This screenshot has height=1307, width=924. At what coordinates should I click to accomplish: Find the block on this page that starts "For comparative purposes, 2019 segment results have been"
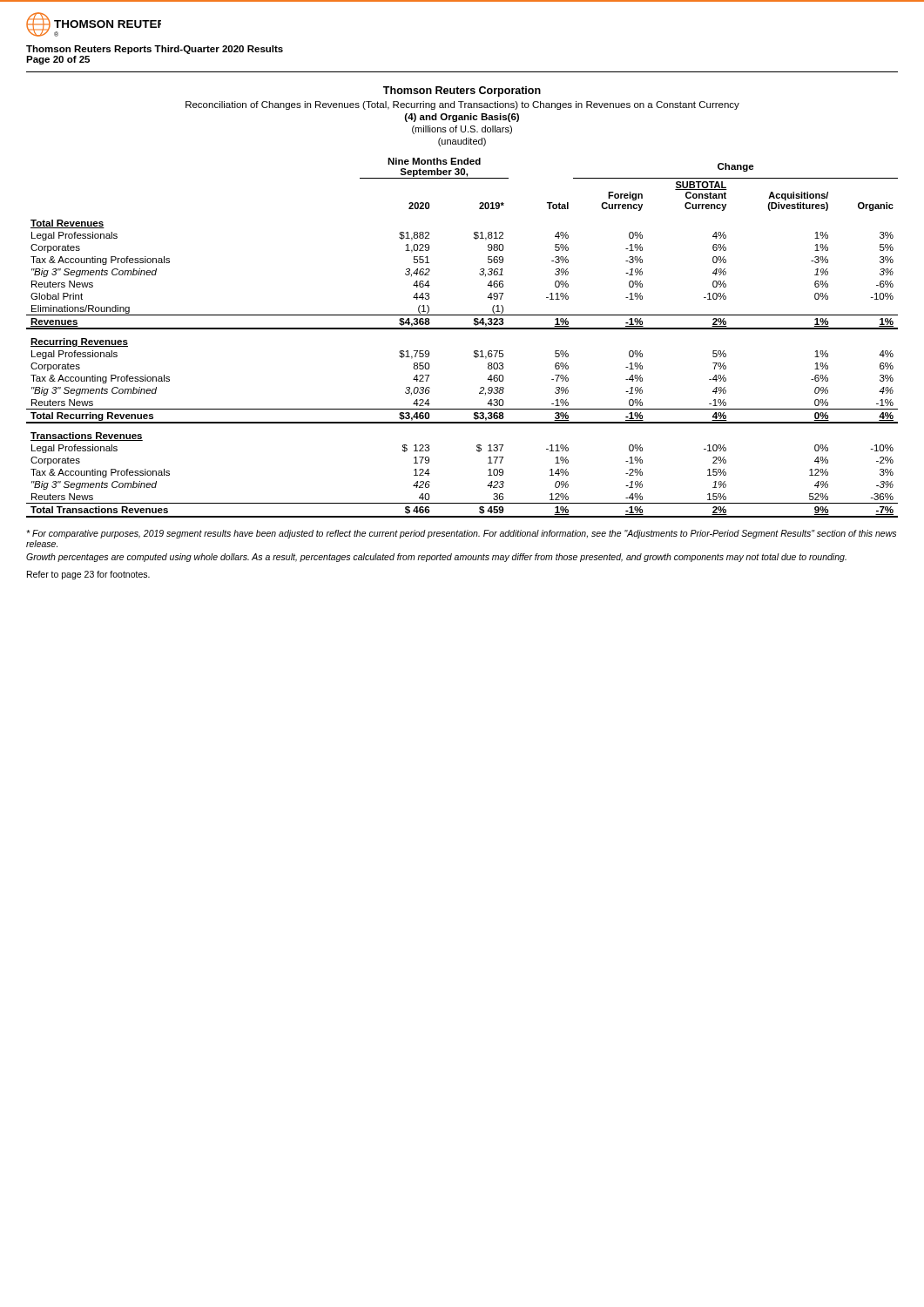461,538
